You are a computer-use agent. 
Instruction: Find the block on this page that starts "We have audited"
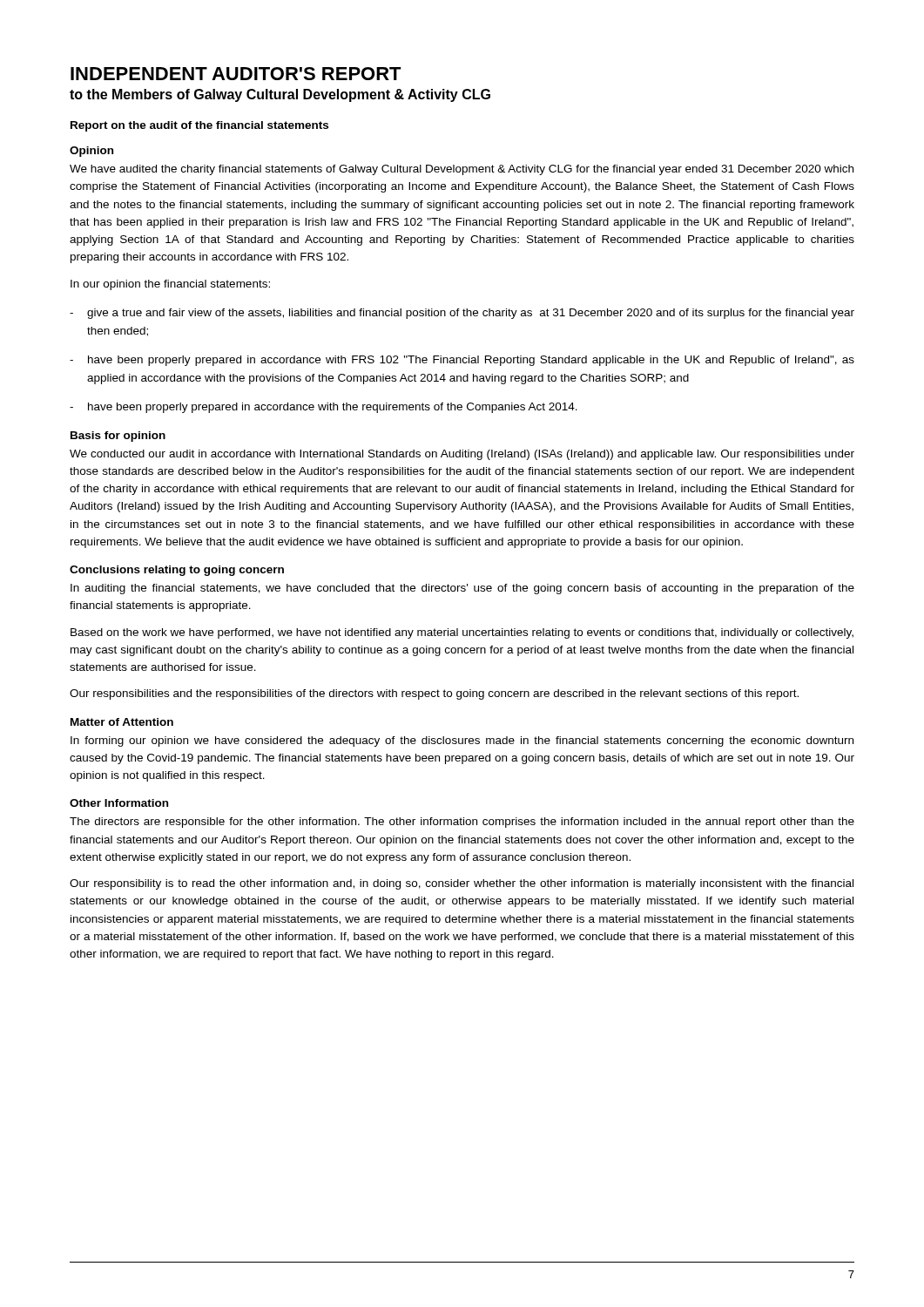pos(462,213)
